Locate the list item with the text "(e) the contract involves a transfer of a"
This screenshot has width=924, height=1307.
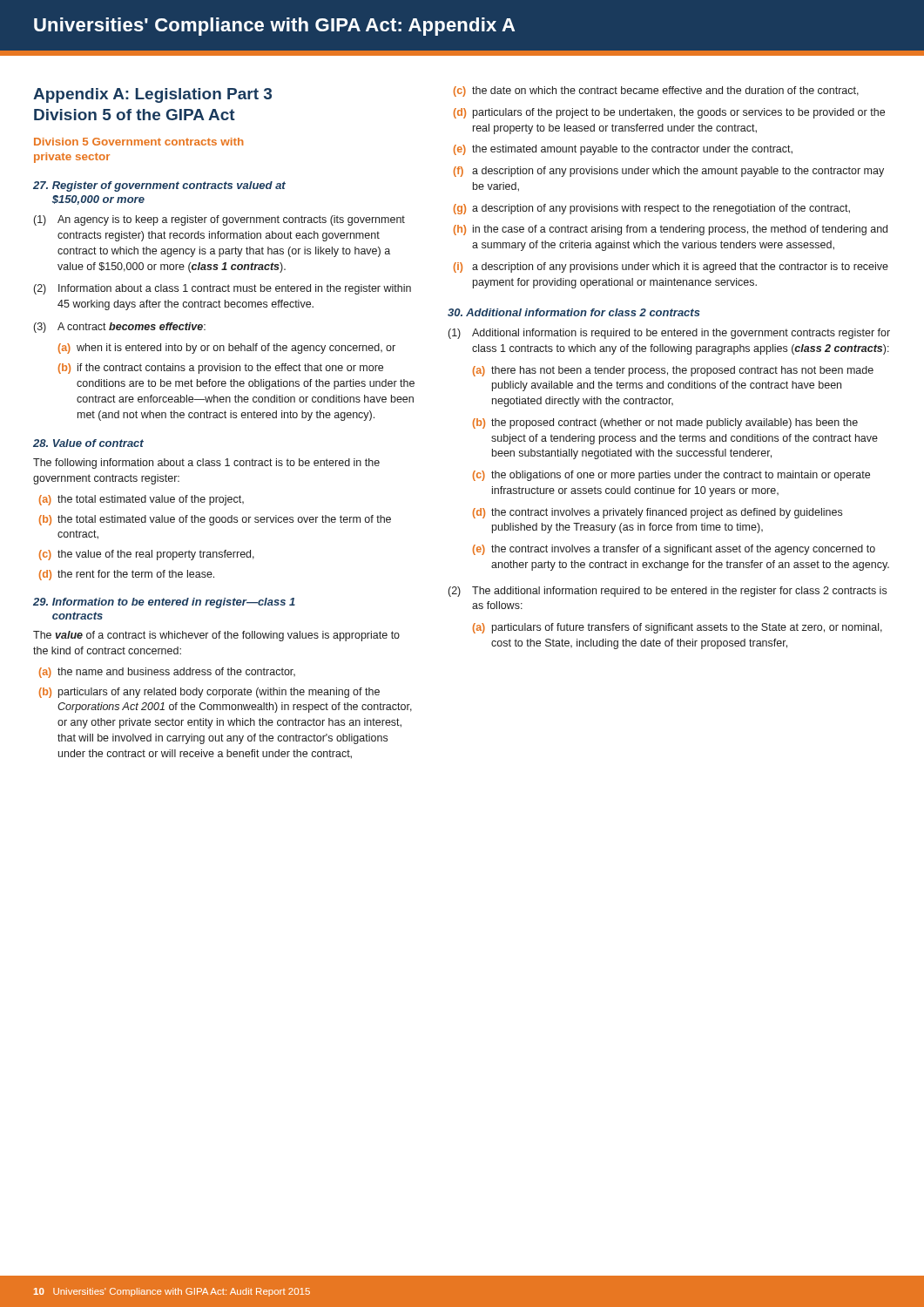point(681,558)
